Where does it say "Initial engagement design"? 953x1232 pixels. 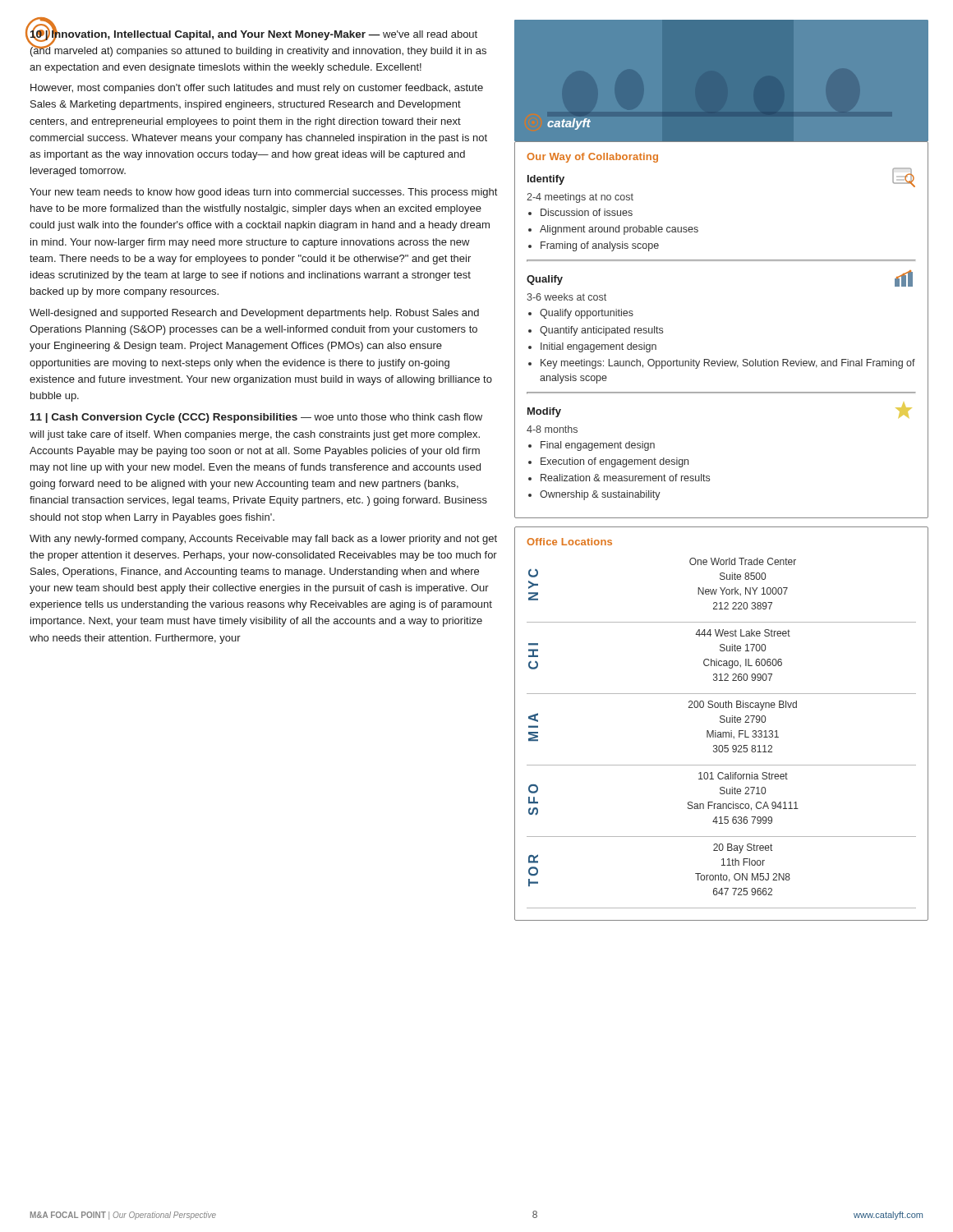point(598,346)
